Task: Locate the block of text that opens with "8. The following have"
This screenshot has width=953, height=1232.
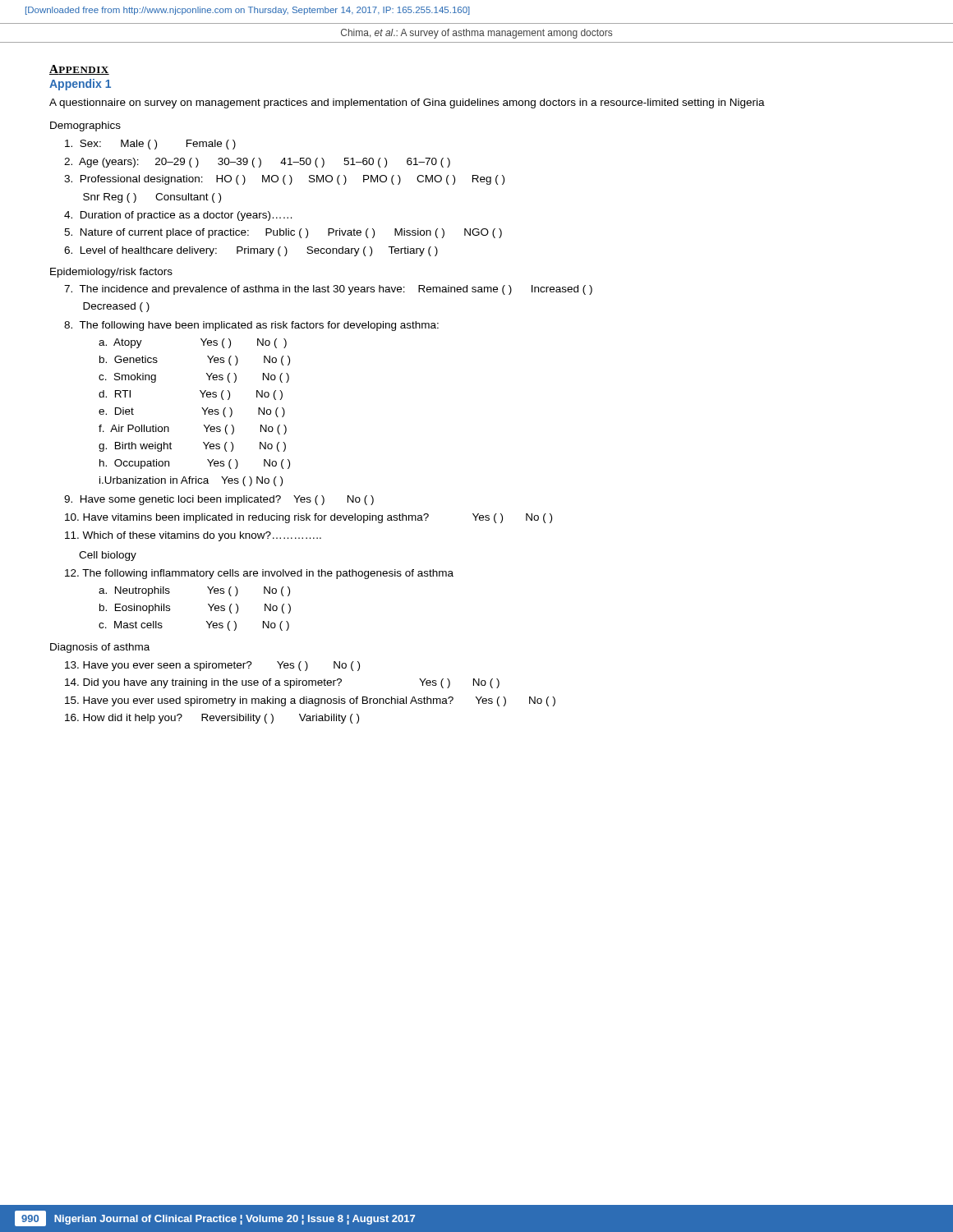Action: click(x=252, y=325)
